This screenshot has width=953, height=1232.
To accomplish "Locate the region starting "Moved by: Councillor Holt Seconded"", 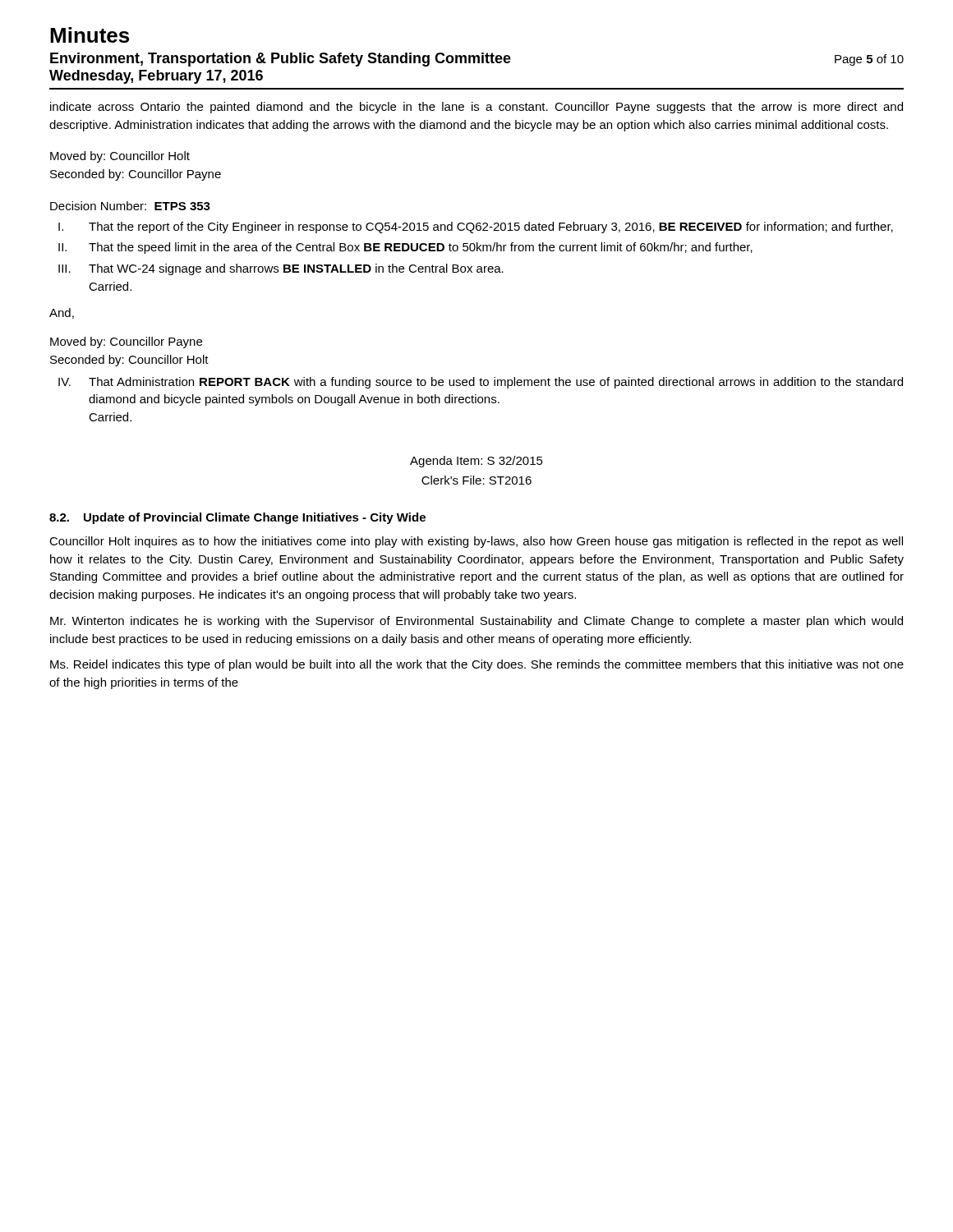I will point(135,164).
